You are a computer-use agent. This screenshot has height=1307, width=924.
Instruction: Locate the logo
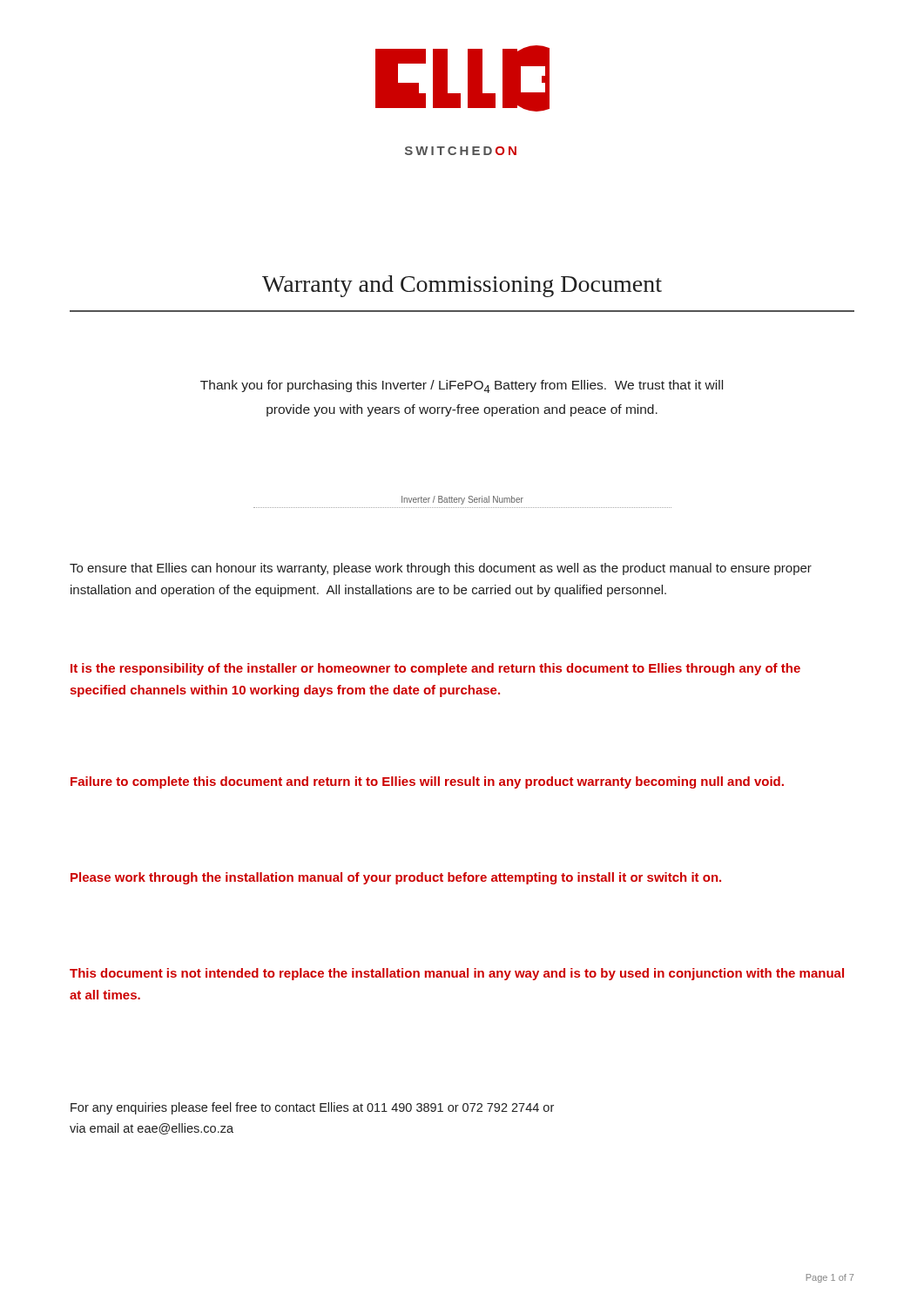click(462, 100)
